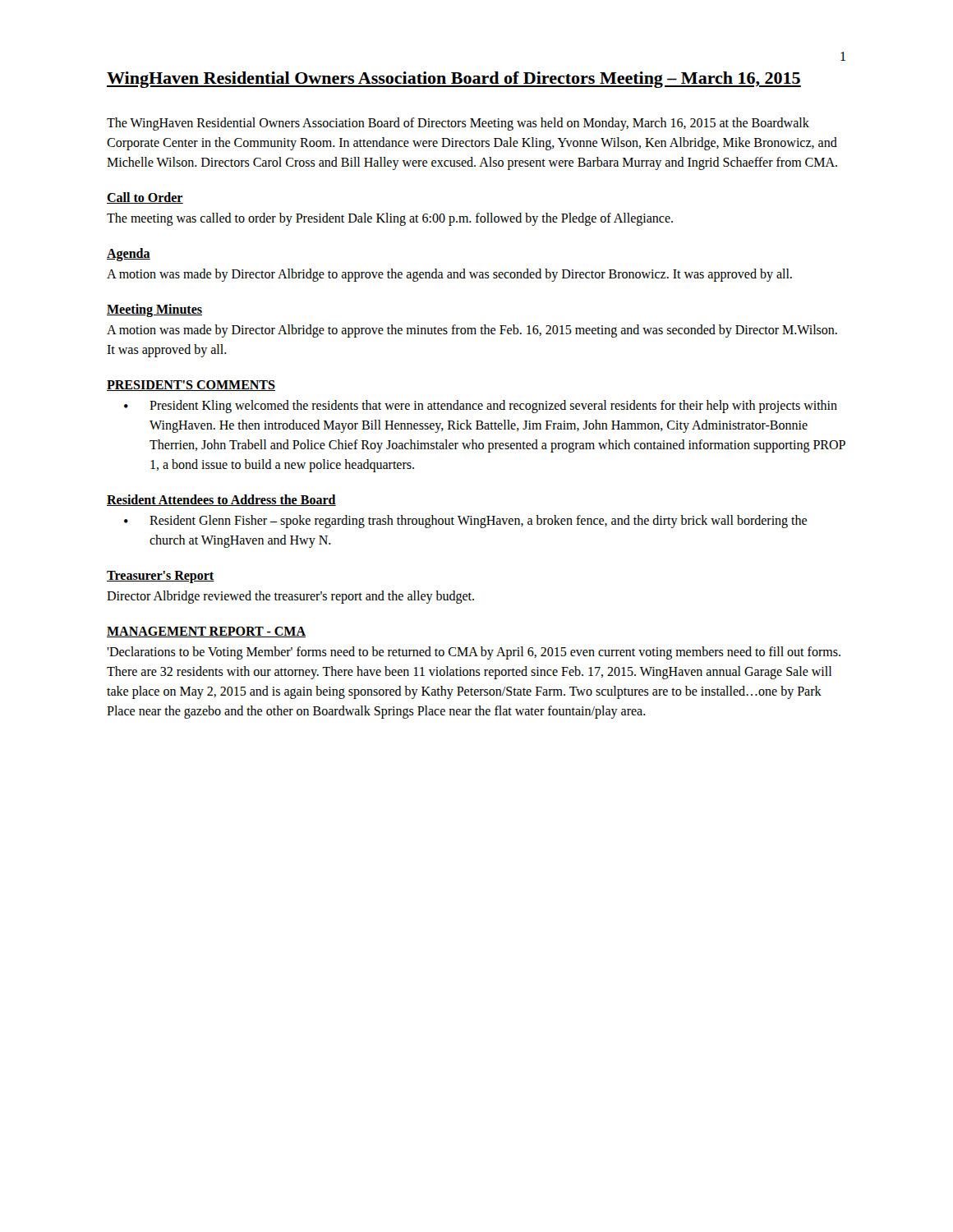Select the text block that reads "The WingHaven Residential Owners Association Board"
The width and height of the screenshot is (953, 1232).
click(472, 142)
